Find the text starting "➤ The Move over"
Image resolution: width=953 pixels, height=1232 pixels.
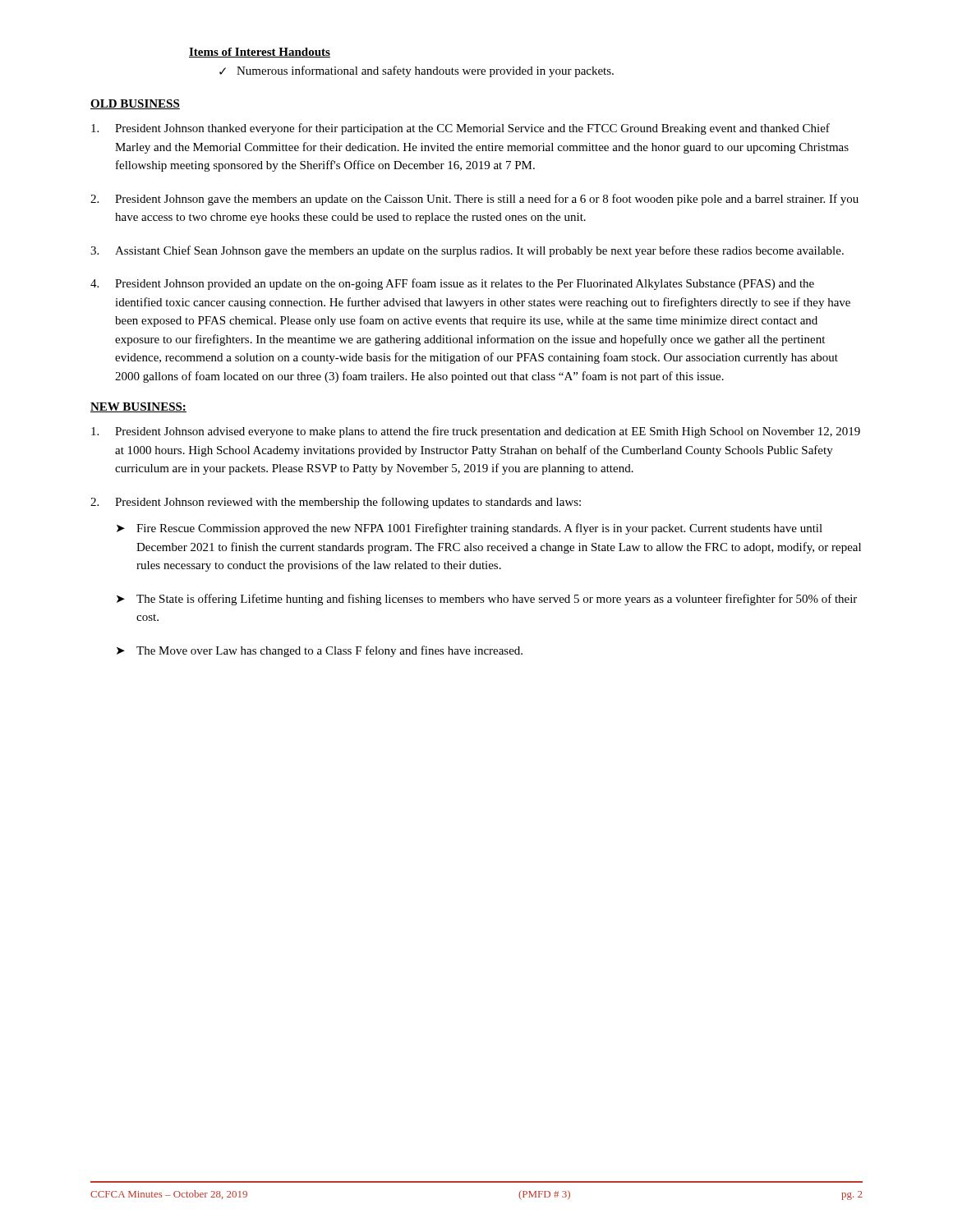489,650
